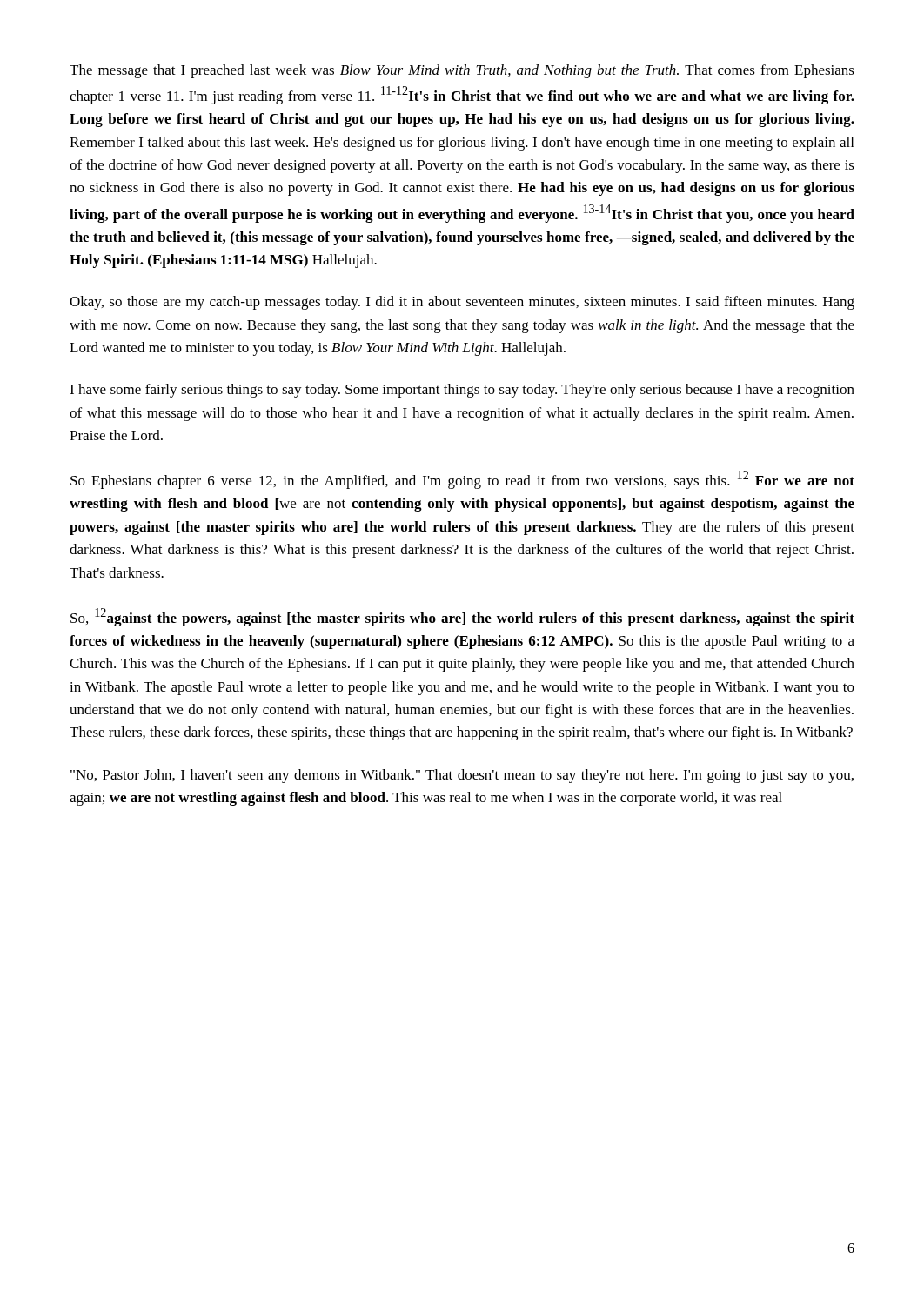Screen dimensions: 1305x924
Task: Click on the element starting "I have some fairly serious things to"
Action: coord(462,413)
